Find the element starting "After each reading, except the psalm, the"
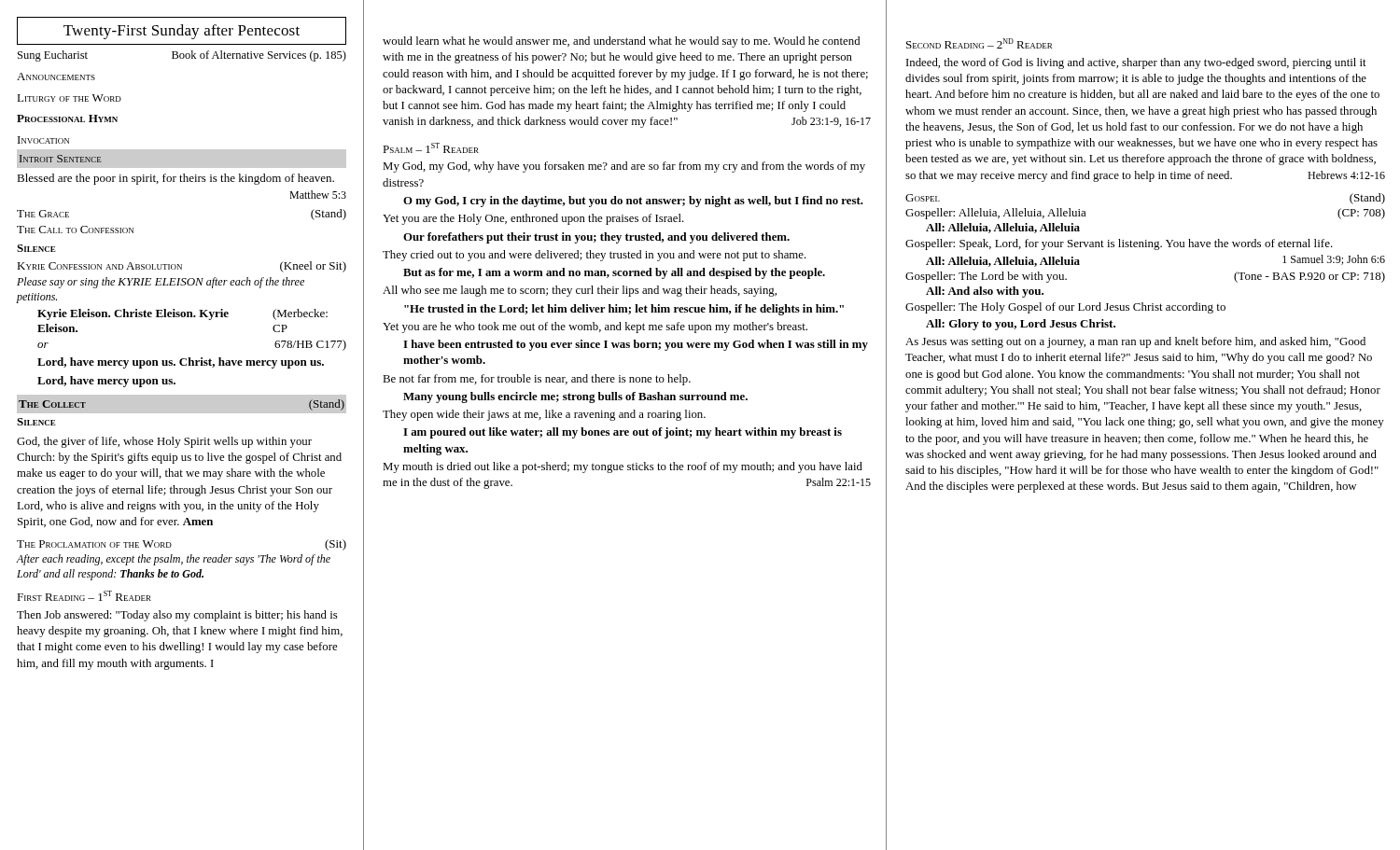The height and width of the screenshot is (850, 1400). (182, 566)
